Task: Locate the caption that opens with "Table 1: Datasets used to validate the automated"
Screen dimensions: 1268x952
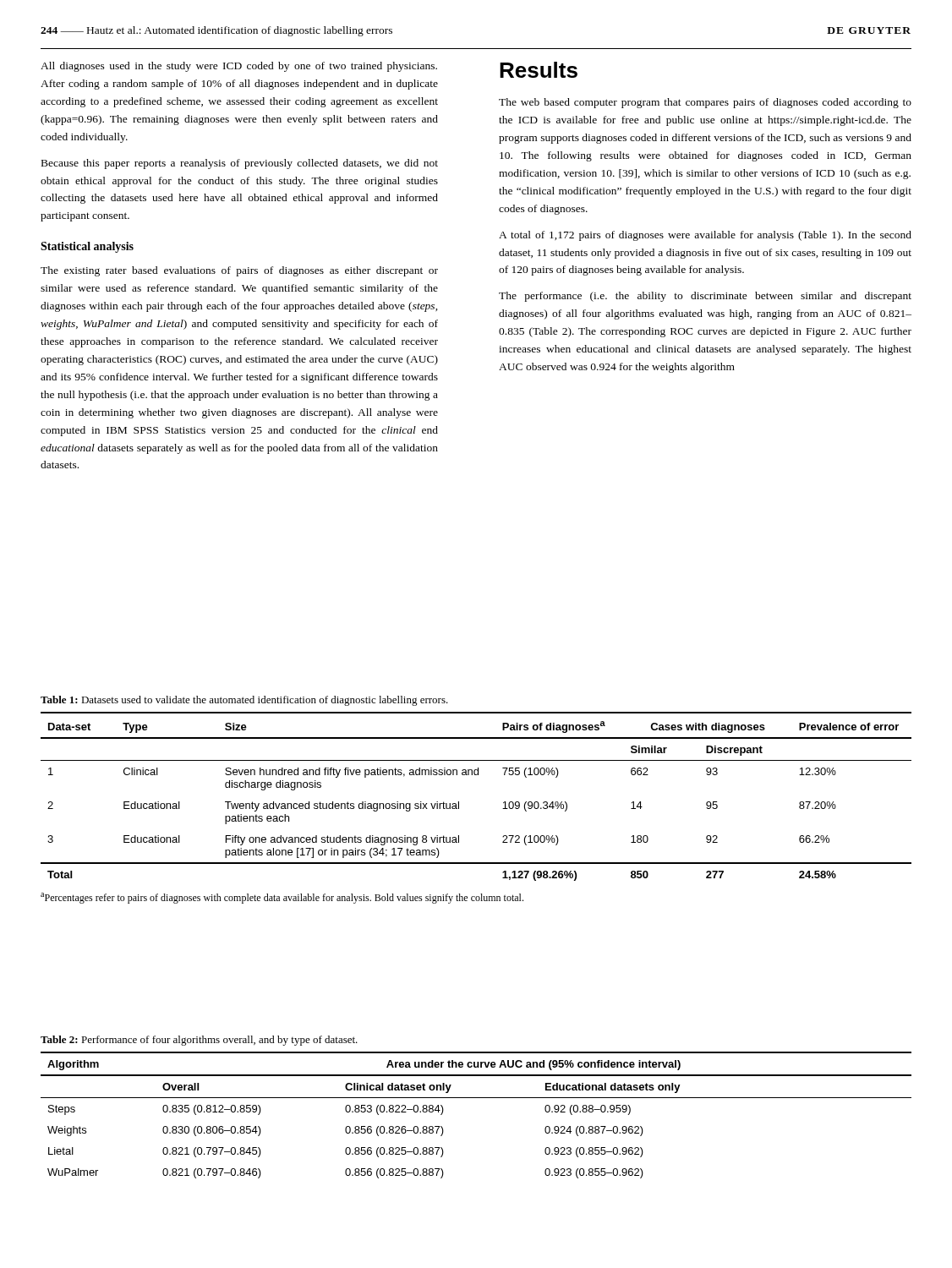Action: [x=244, y=700]
